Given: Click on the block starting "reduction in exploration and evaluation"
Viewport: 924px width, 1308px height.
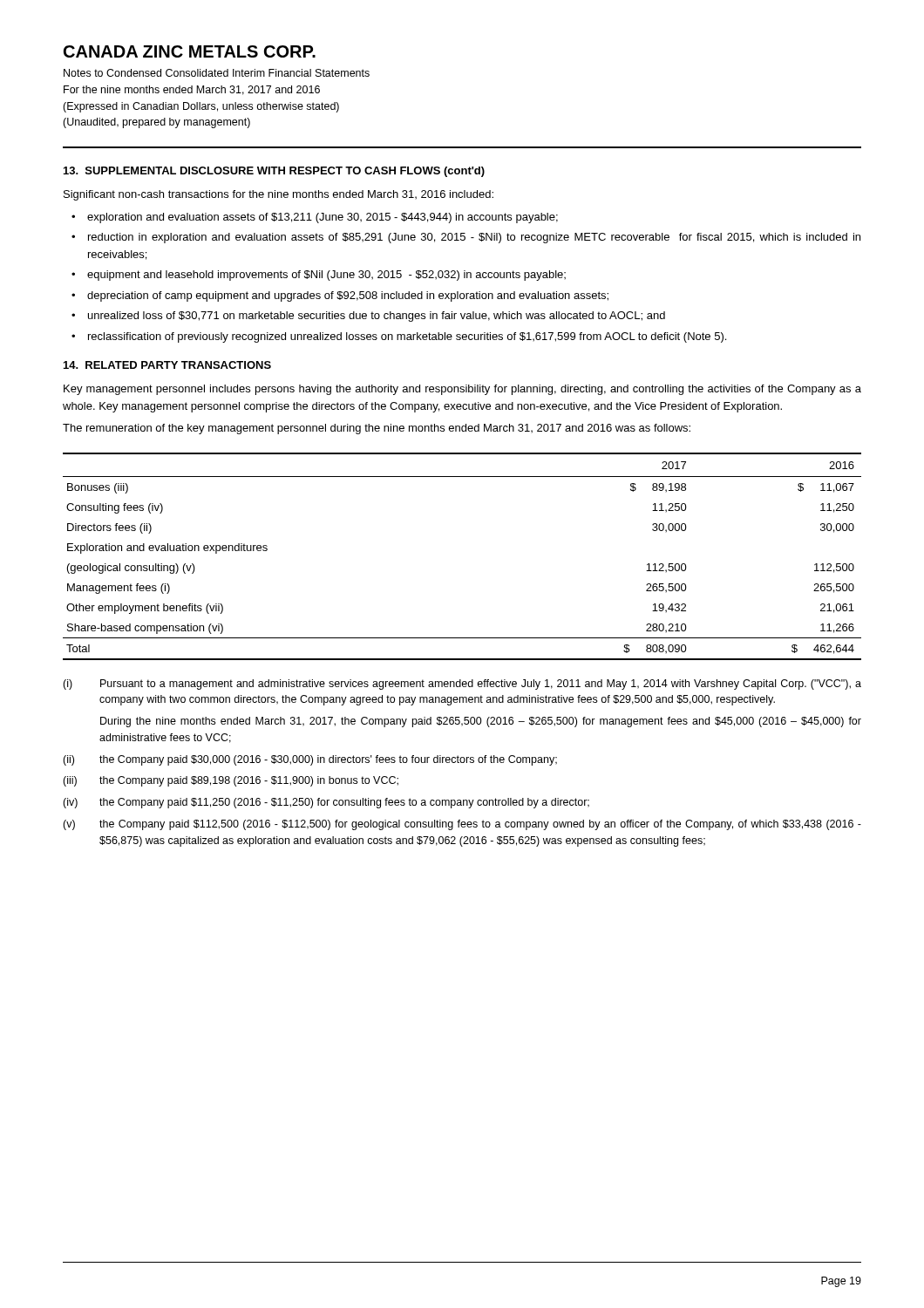Looking at the screenshot, I should tap(462, 246).
